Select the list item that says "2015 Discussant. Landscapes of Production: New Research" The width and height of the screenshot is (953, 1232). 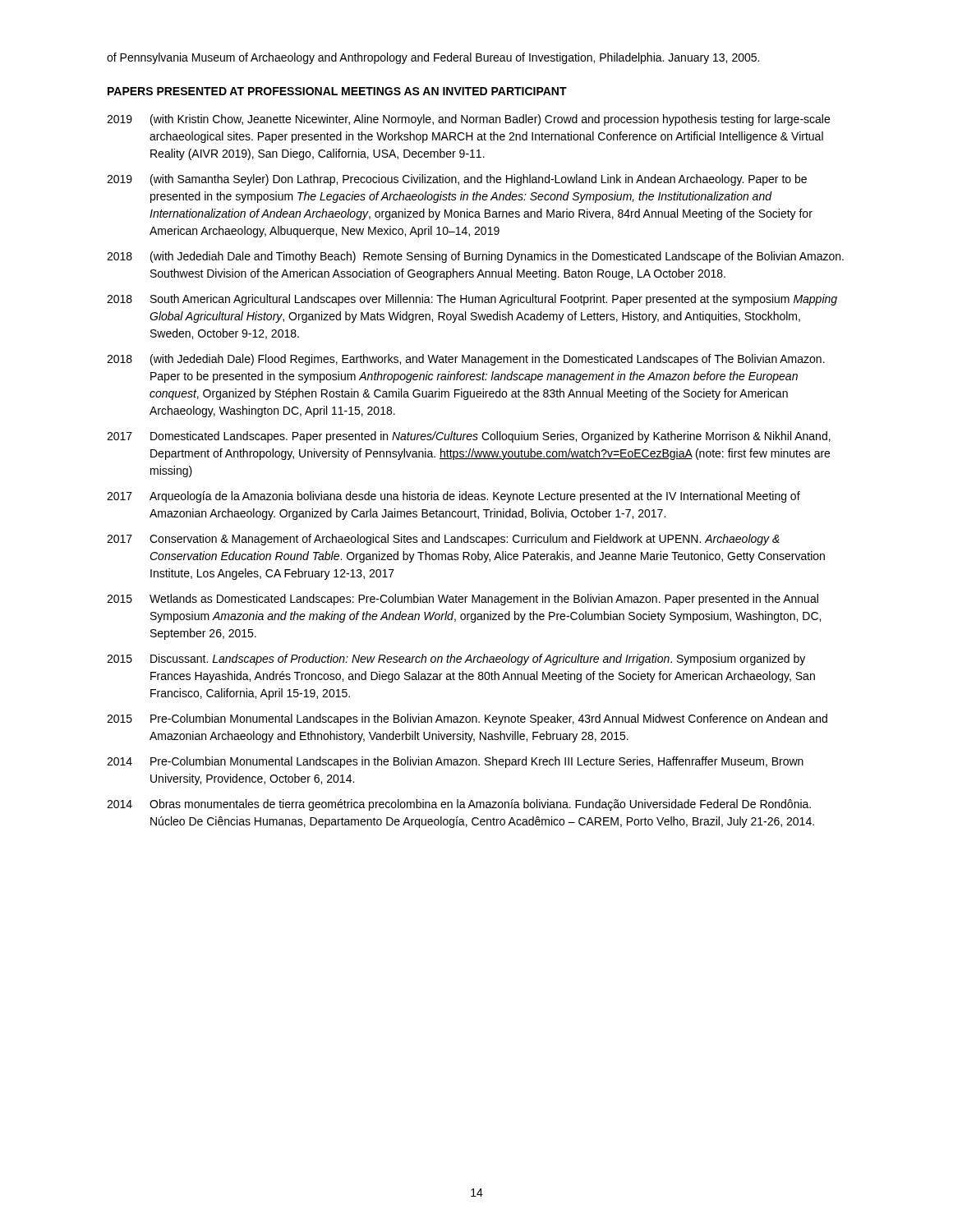[x=476, y=676]
